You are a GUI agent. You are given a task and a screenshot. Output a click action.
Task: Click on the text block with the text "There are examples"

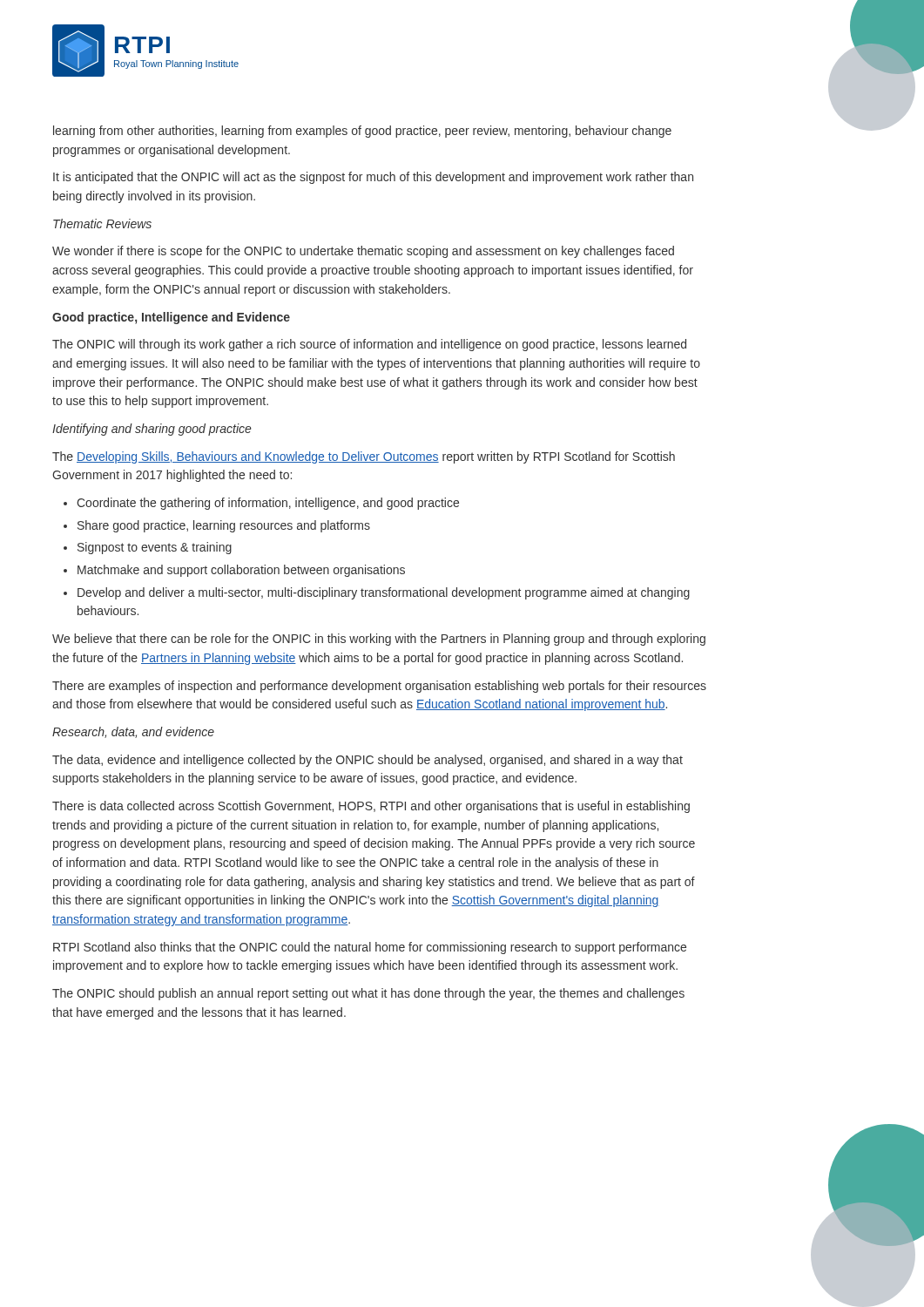pyautogui.click(x=379, y=696)
